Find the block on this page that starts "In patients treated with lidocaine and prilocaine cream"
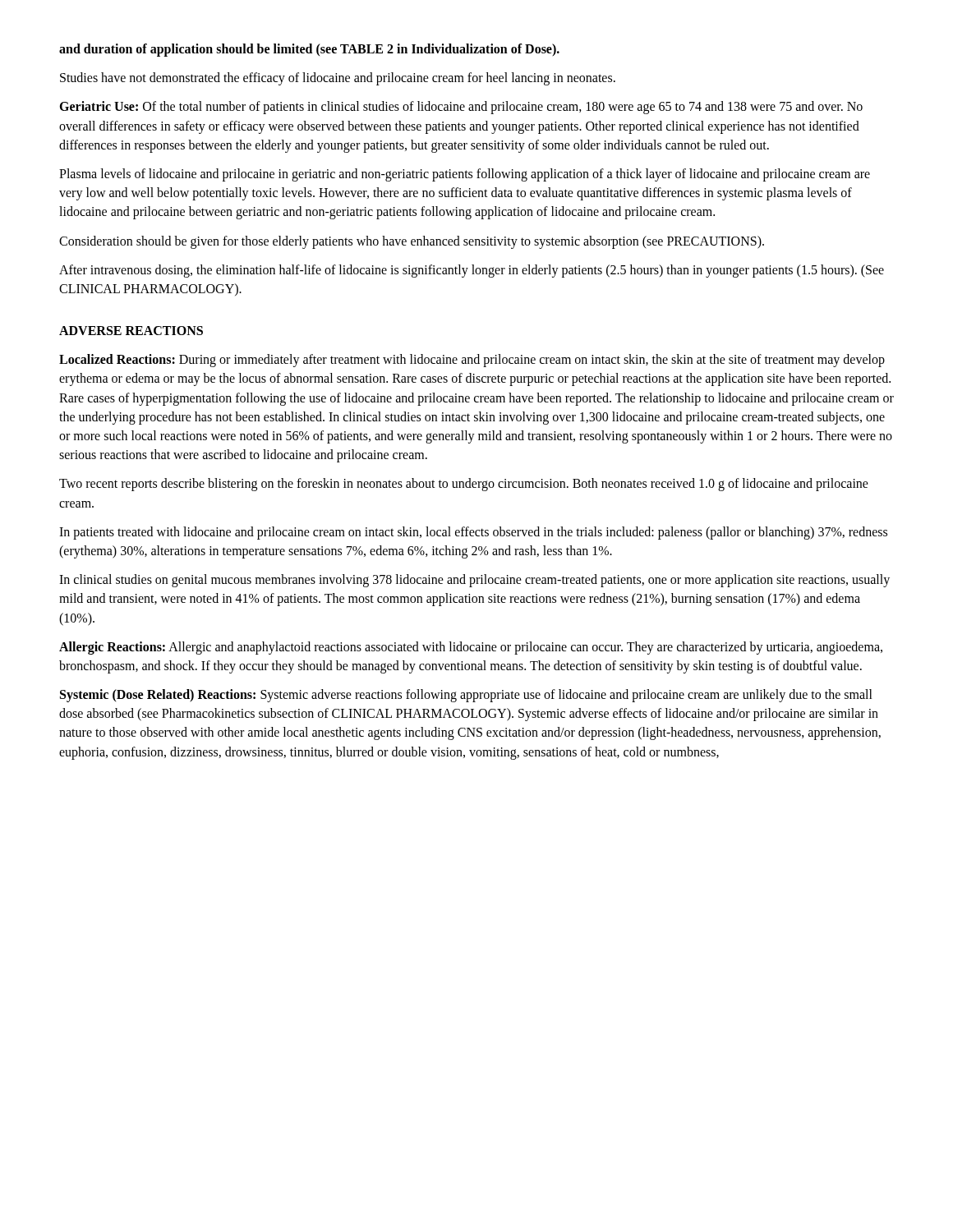 [473, 541]
